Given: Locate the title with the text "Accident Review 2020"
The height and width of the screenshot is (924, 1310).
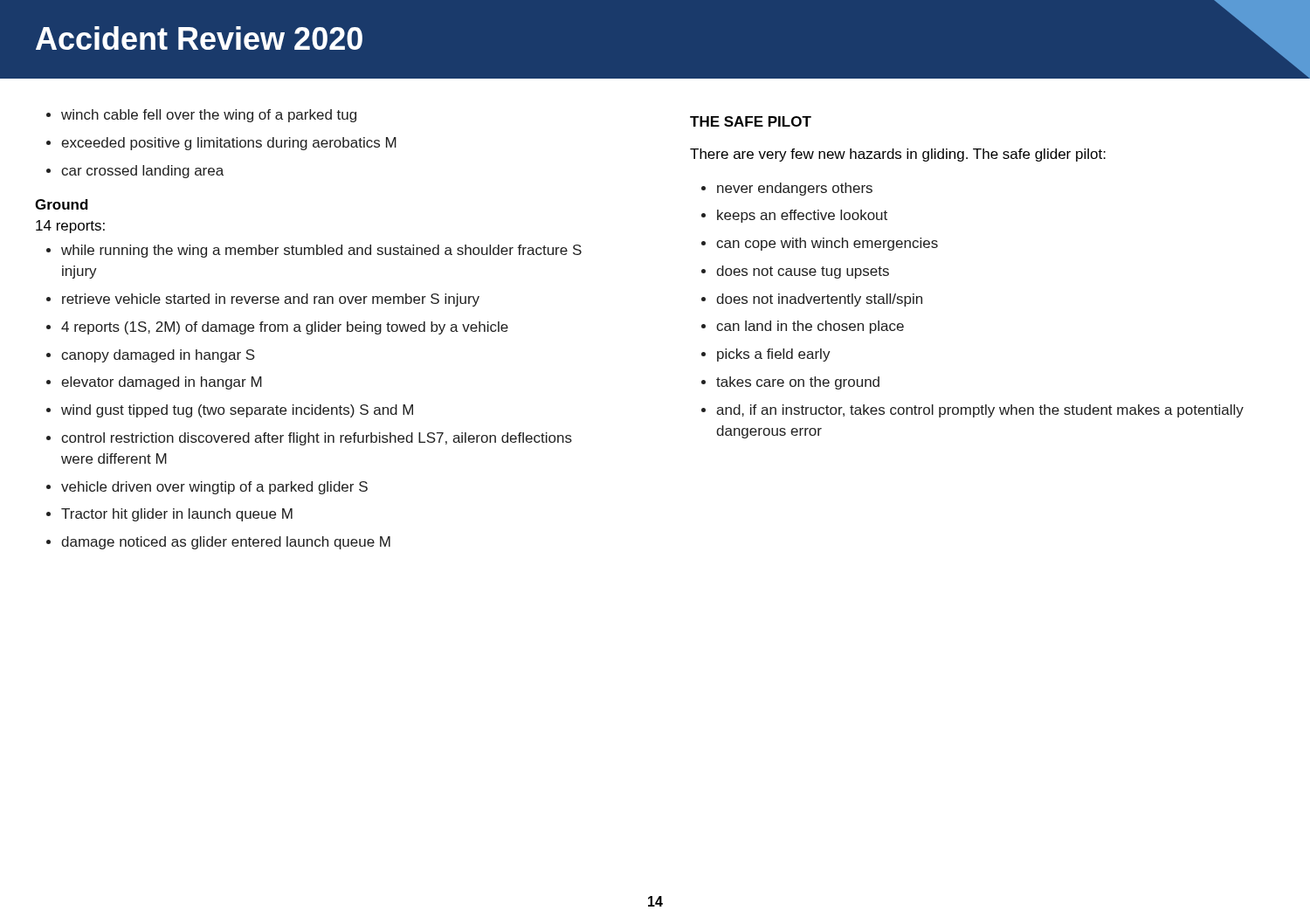Looking at the screenshot, I should point(199,39).
